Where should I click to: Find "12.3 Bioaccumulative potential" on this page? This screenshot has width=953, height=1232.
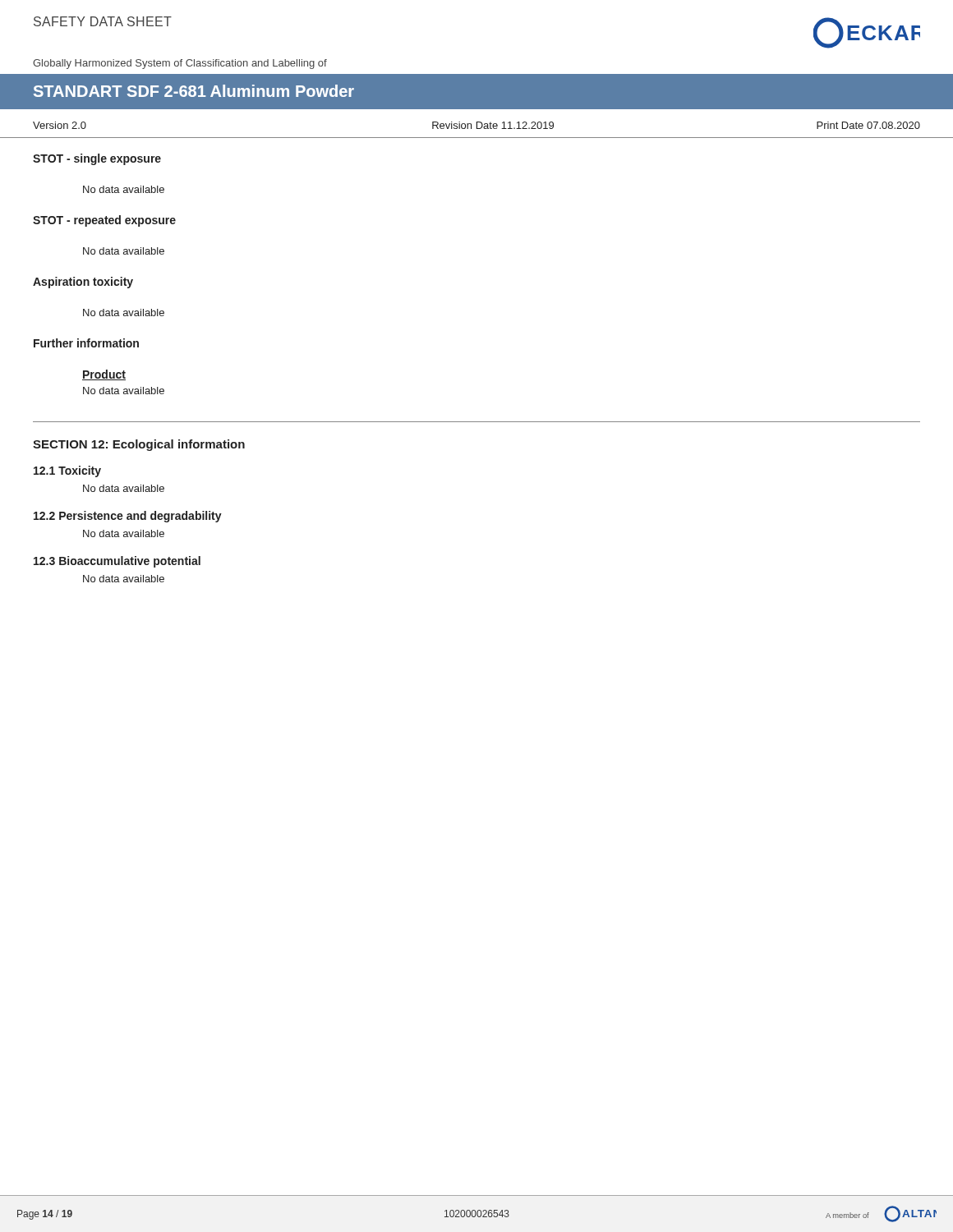click(x=117, y=562)
